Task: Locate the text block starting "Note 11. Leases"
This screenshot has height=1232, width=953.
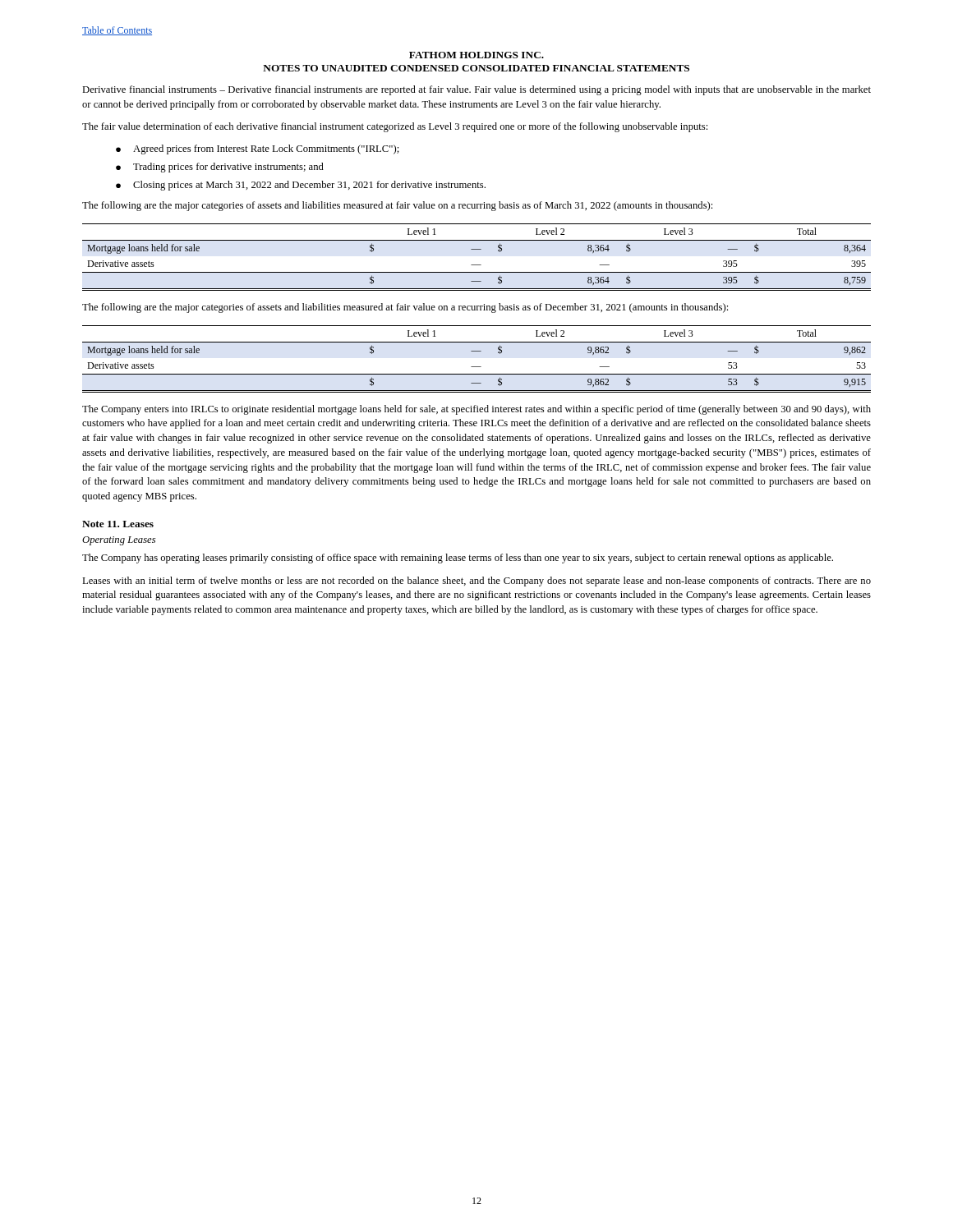Action: (x=118, y=523)
